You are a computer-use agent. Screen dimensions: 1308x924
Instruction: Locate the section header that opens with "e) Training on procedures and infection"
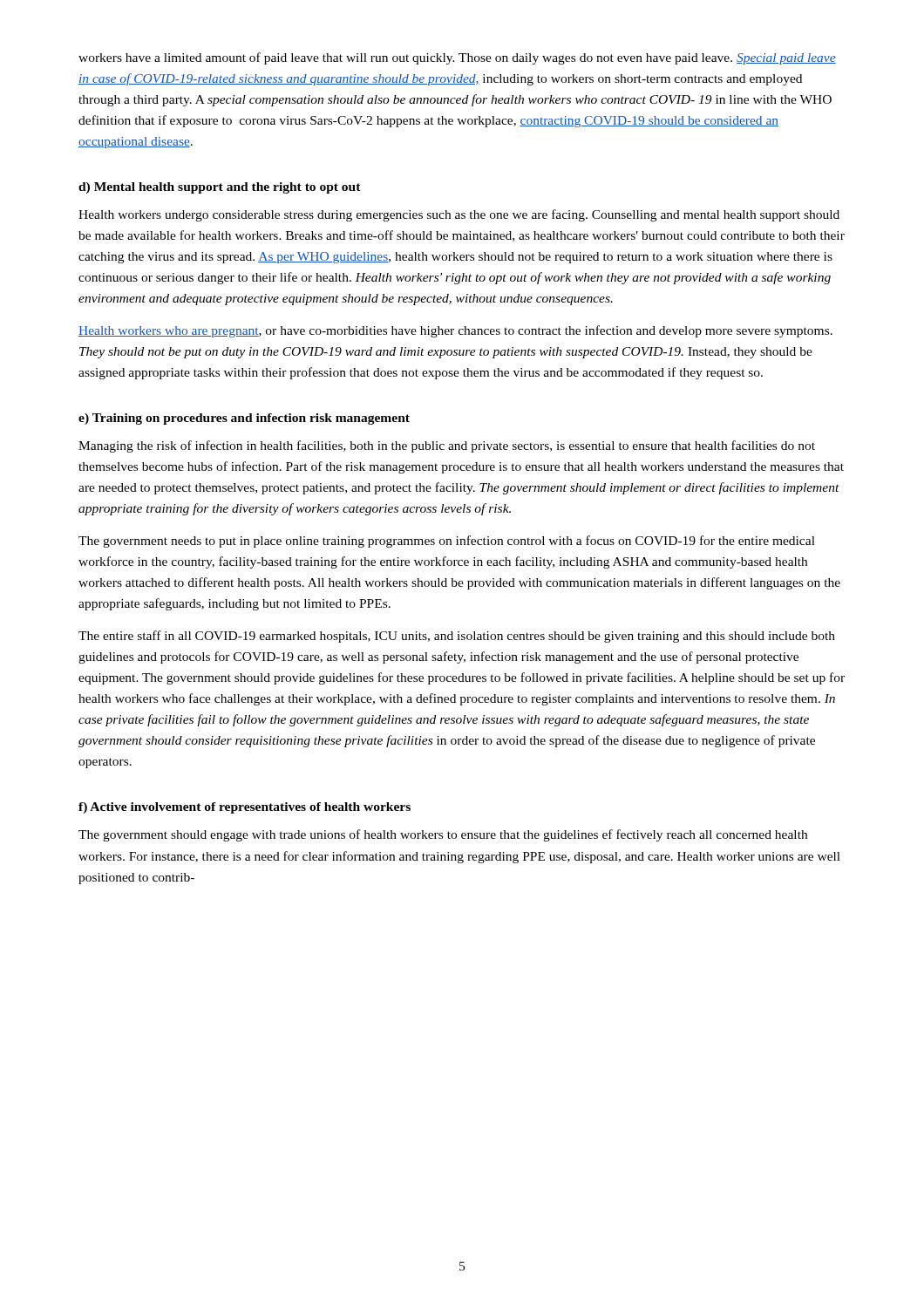click(244, 417)
